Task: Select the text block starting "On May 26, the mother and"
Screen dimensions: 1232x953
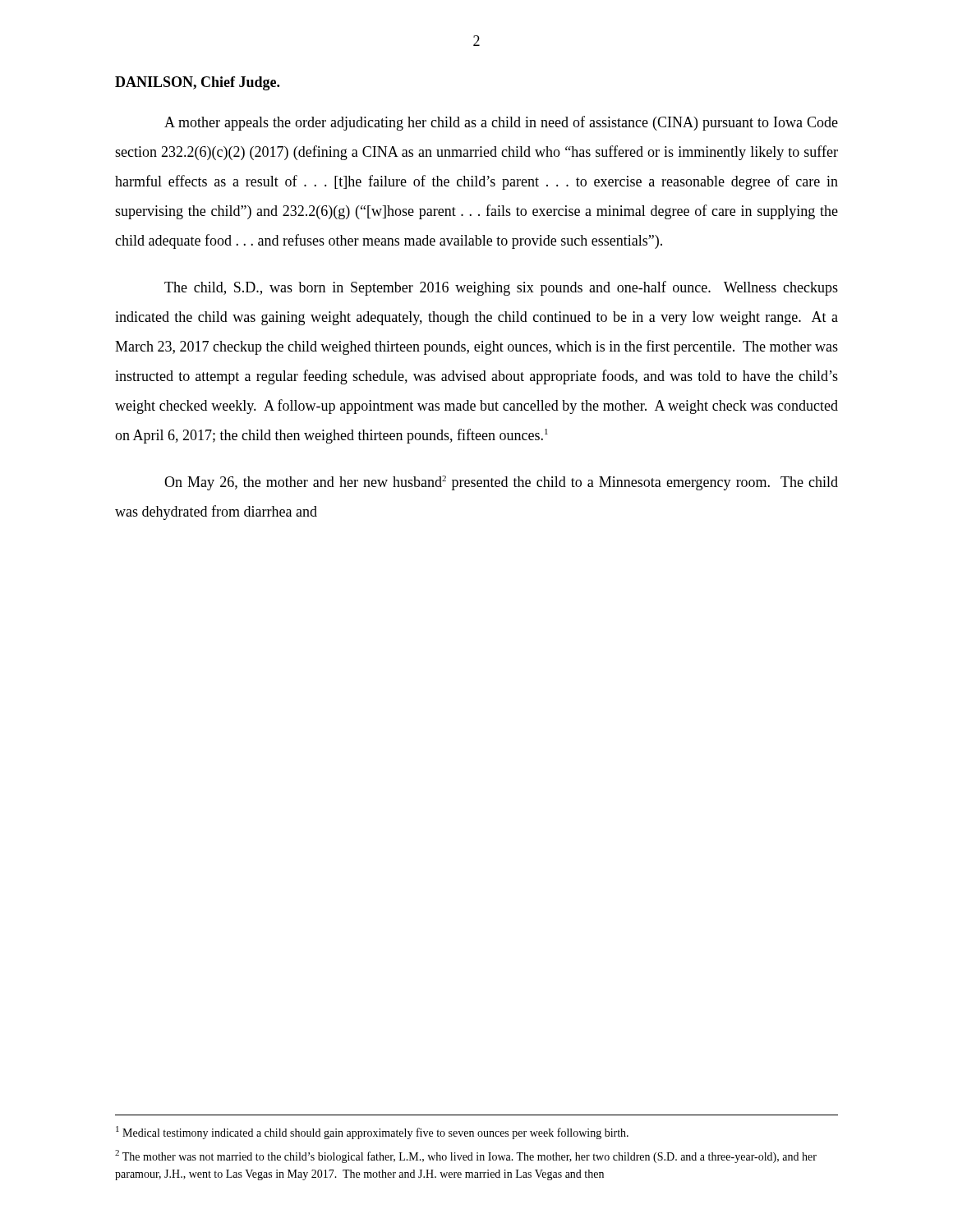Action: pyautogui.click(x=476, y=496)
